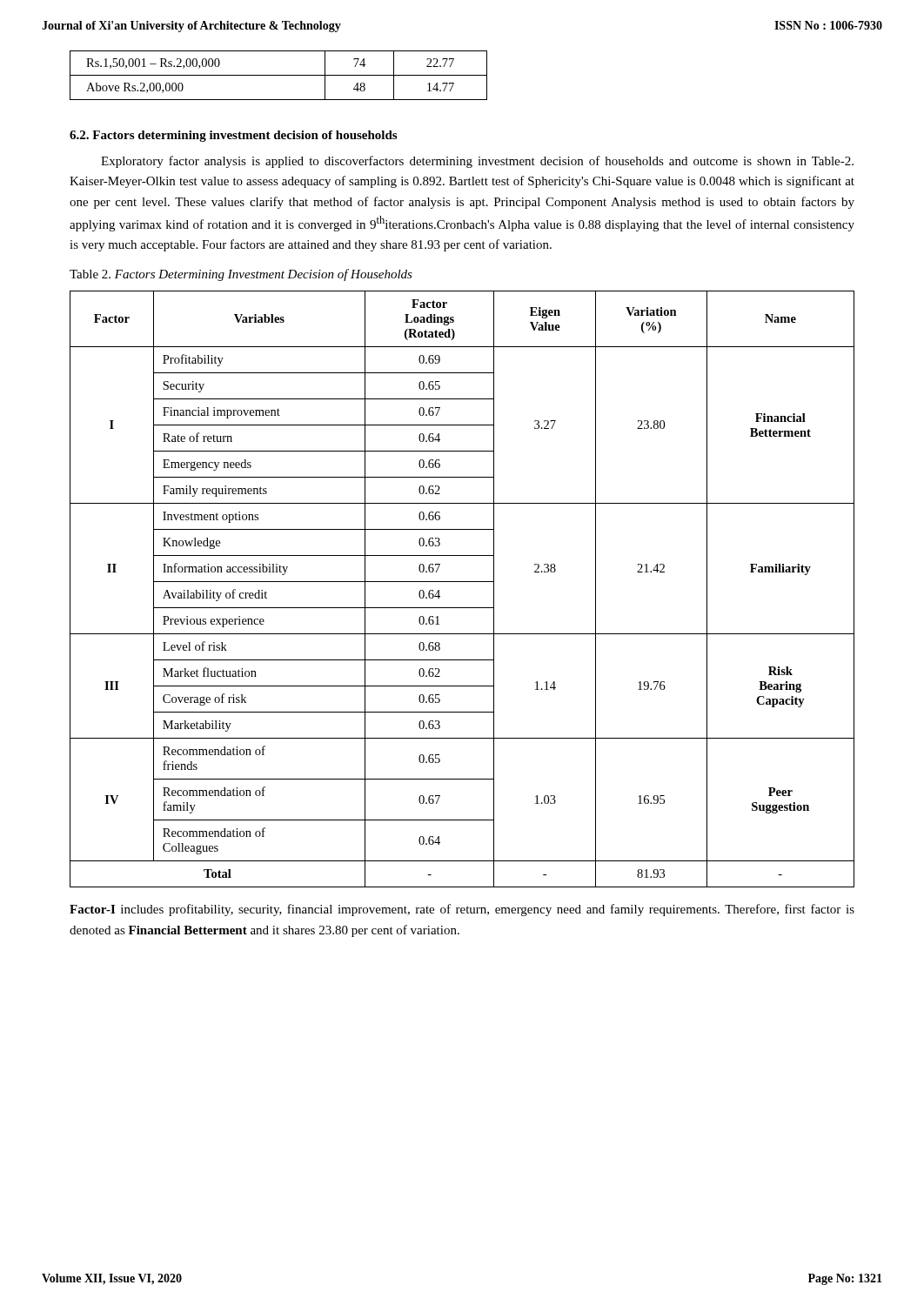Find the region starting "Factor-I includes profitability,"
This screenshot has width=924, height=1305.
pyautogui.click(x=462, y=920)
